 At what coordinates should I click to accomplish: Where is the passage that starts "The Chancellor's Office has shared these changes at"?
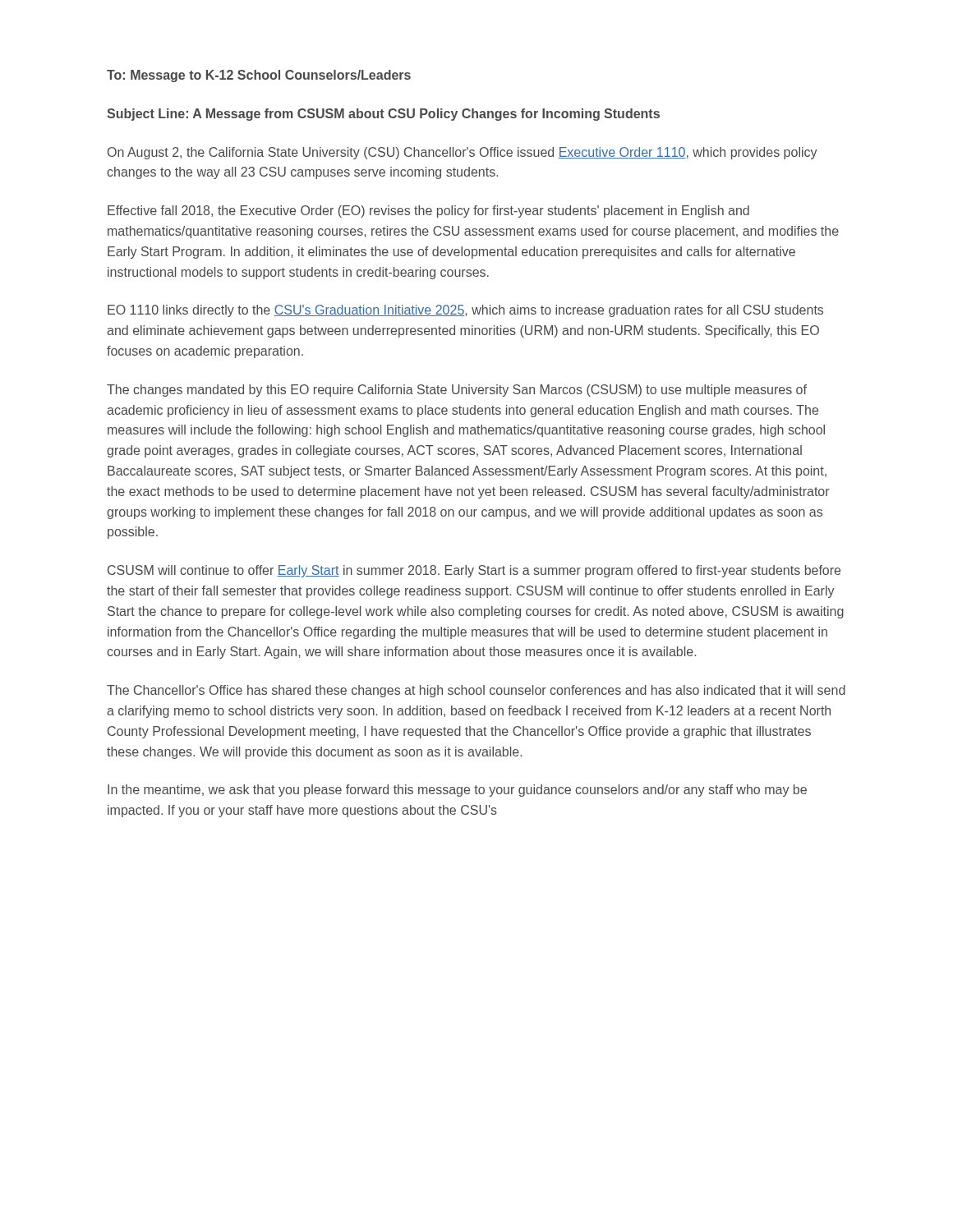click(x=476, y=722)
